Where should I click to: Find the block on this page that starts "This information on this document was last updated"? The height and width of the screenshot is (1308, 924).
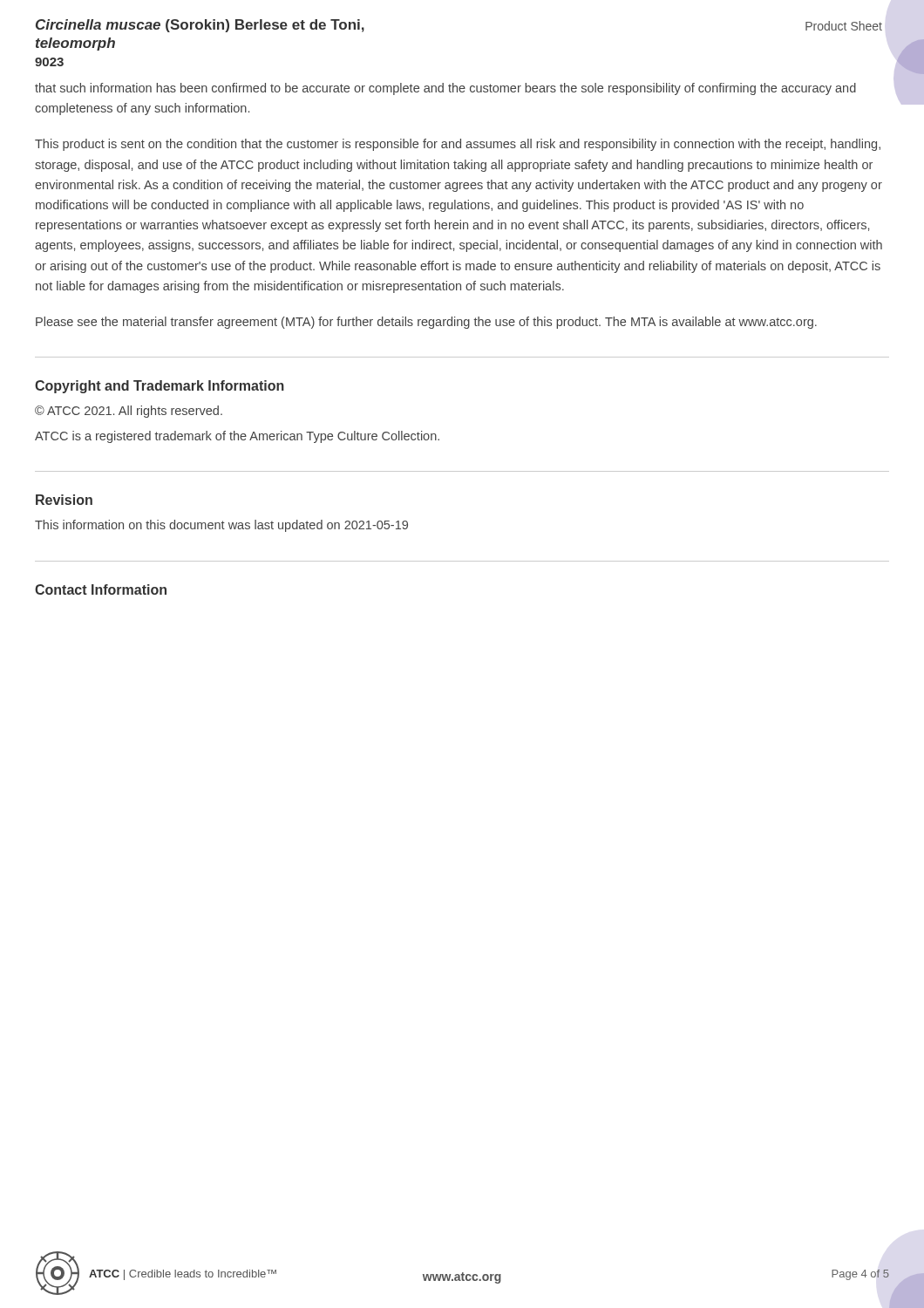(222, 525)
